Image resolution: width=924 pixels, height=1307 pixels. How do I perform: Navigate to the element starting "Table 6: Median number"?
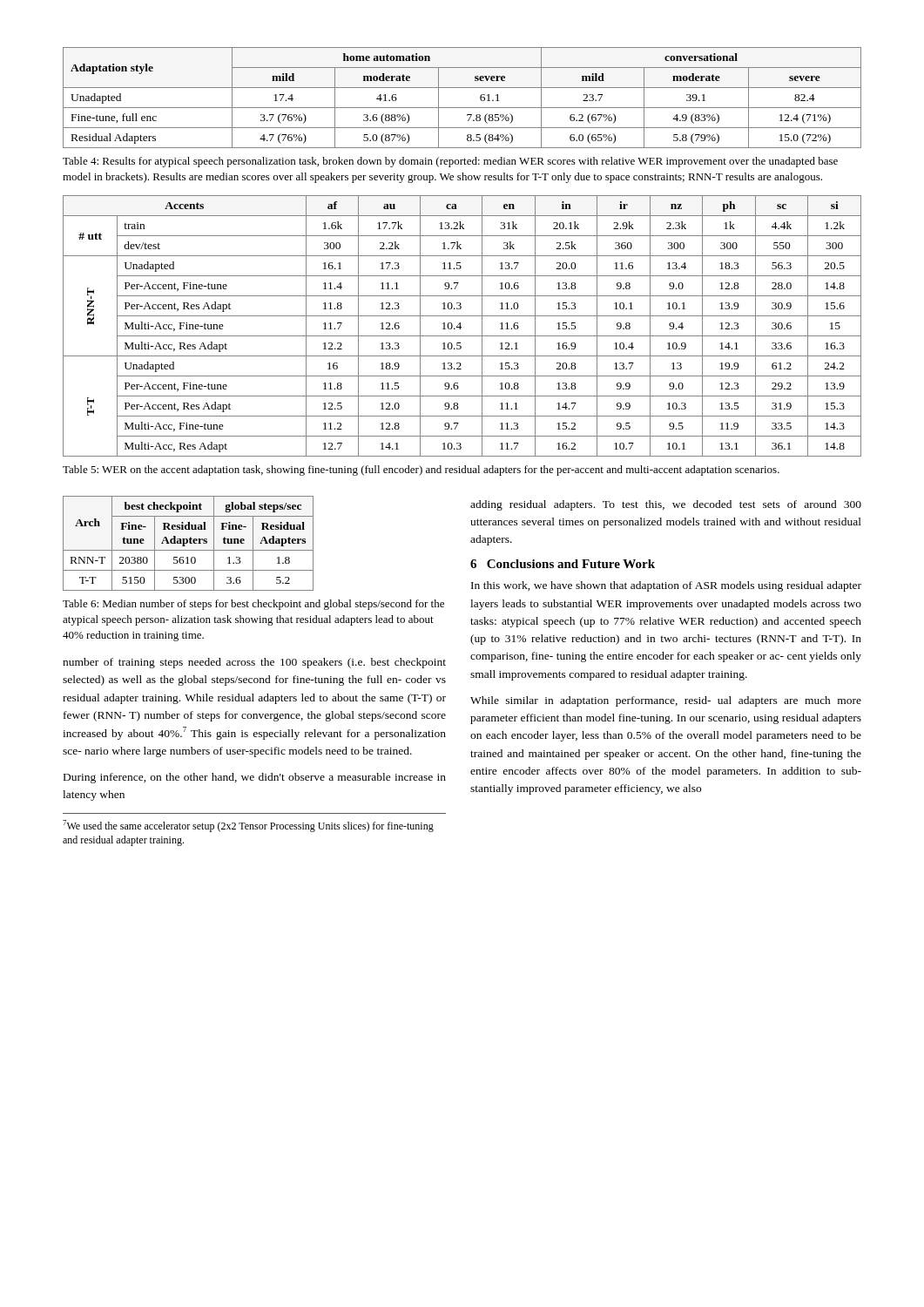point(254,619)
